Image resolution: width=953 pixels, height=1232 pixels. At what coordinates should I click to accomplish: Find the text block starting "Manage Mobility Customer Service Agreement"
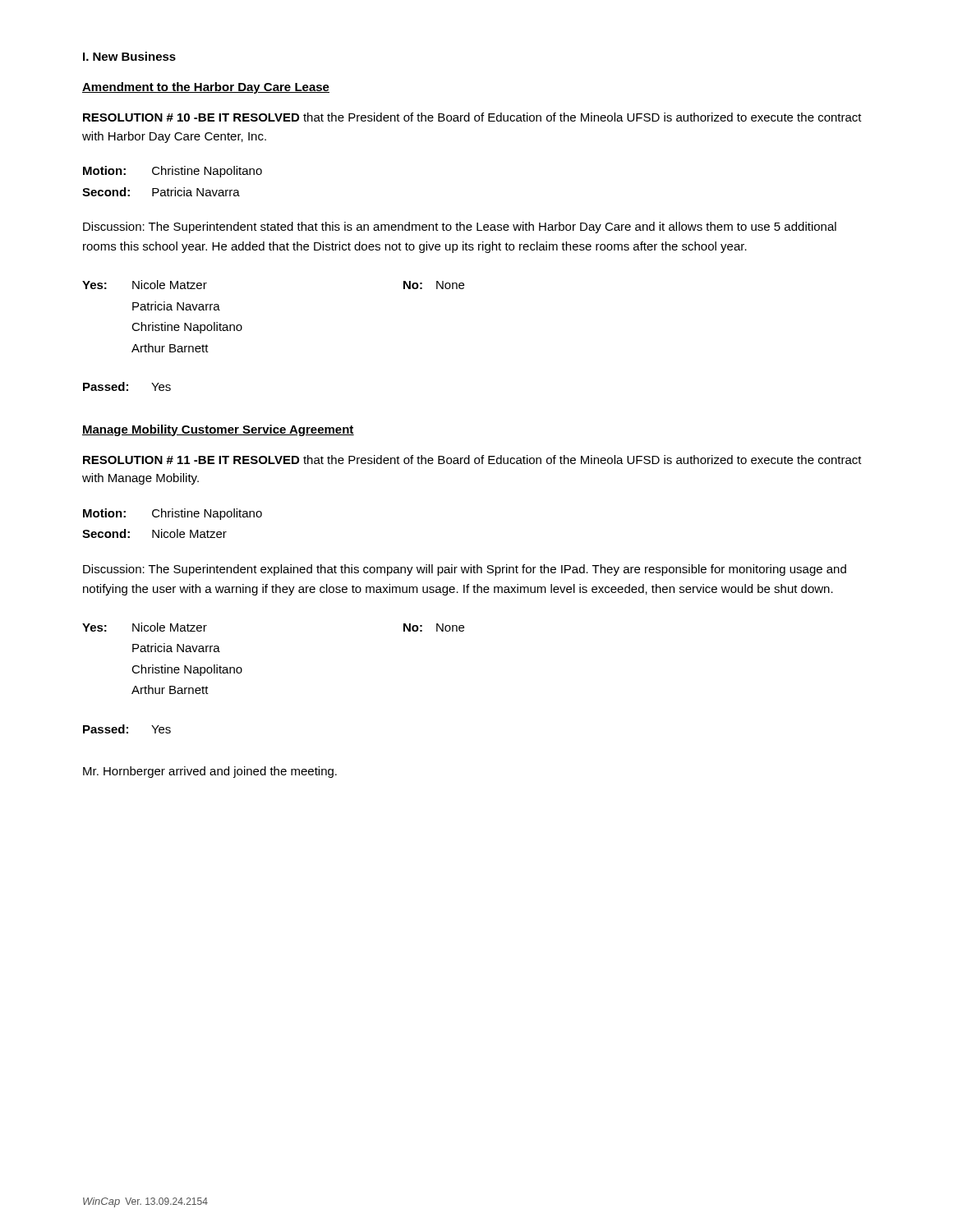point(218,429)
